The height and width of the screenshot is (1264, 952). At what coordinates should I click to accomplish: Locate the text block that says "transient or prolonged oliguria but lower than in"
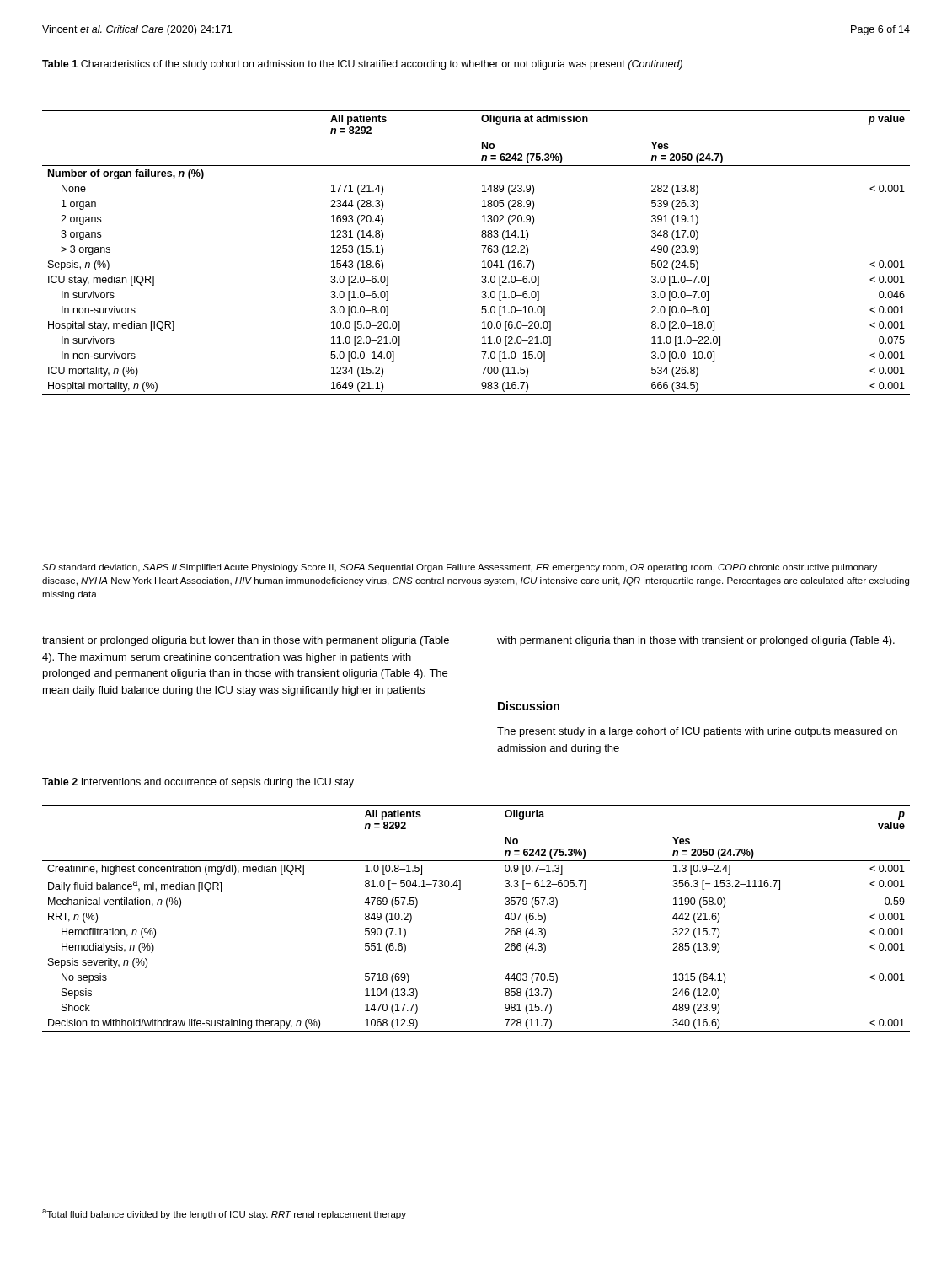246,665
